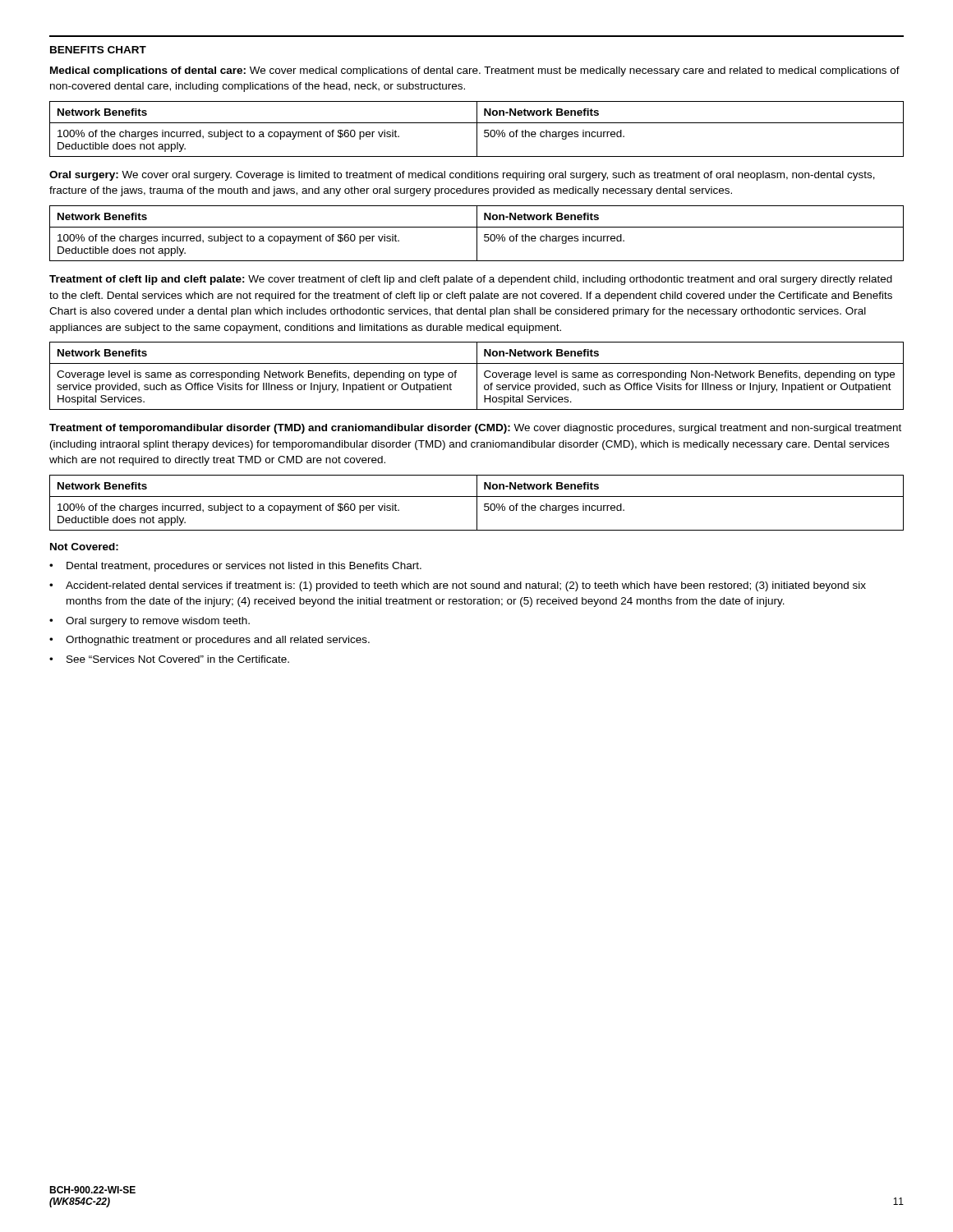Point to the passage starting "• Oral surgery"
953x1232 pixels.
150,622
